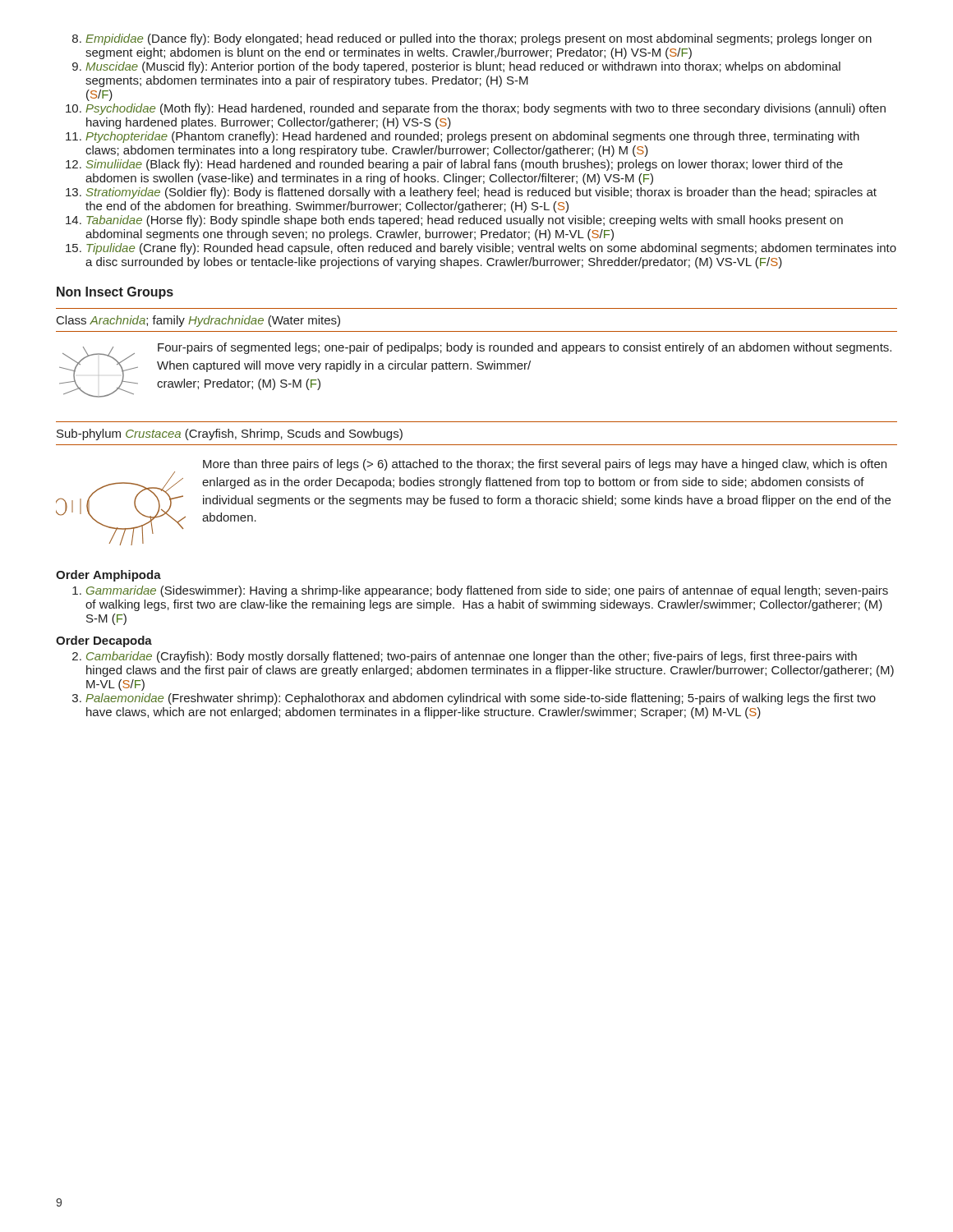The image size is (953, 1232).
Task: Locate the element starting "Sub-phylum Crustacea (Crayfish, Shrimp, Scuds and Sowbugs)"
Action: tap(229, 433)
